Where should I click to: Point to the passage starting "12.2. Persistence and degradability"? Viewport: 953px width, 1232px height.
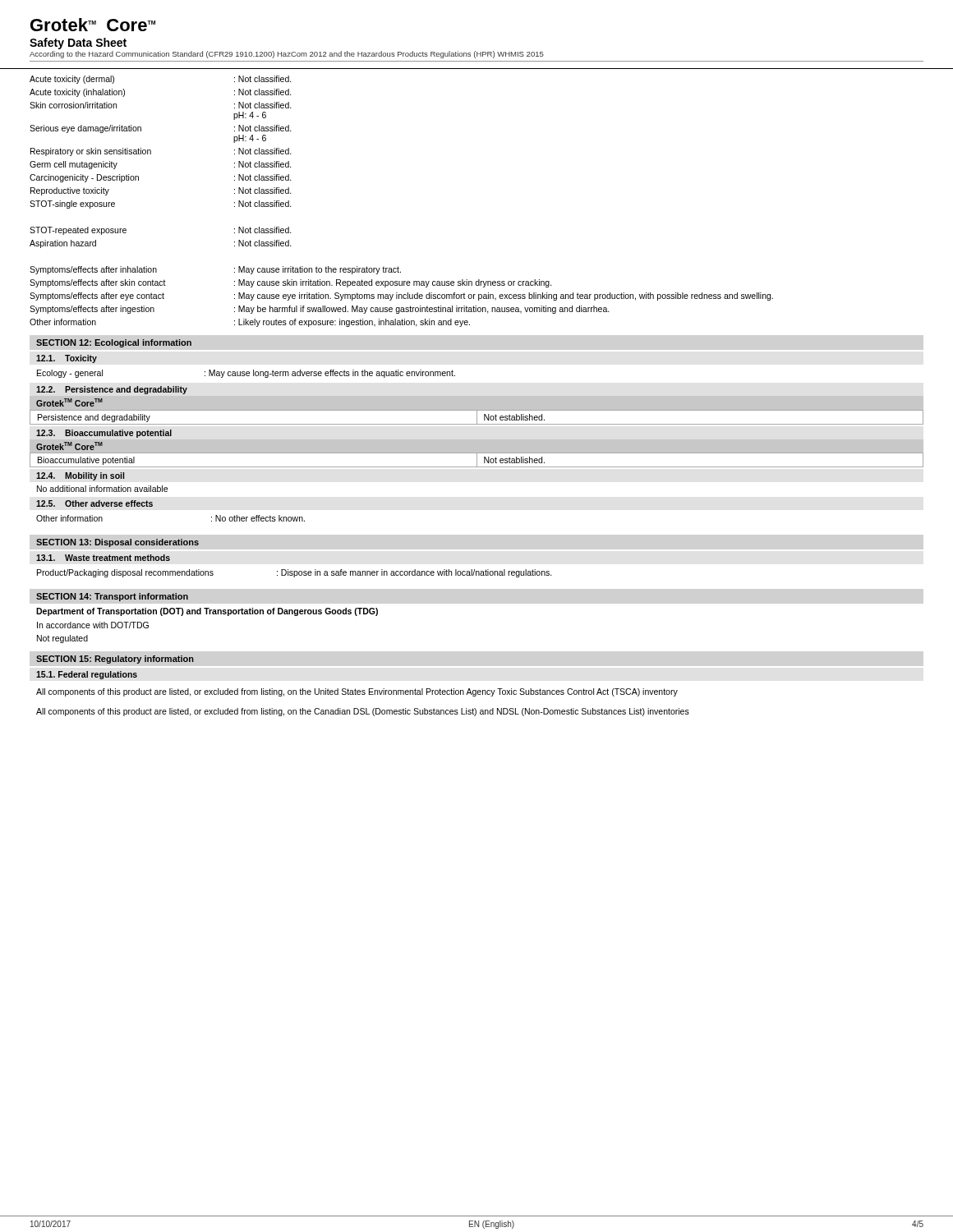[x=112, y=389]
